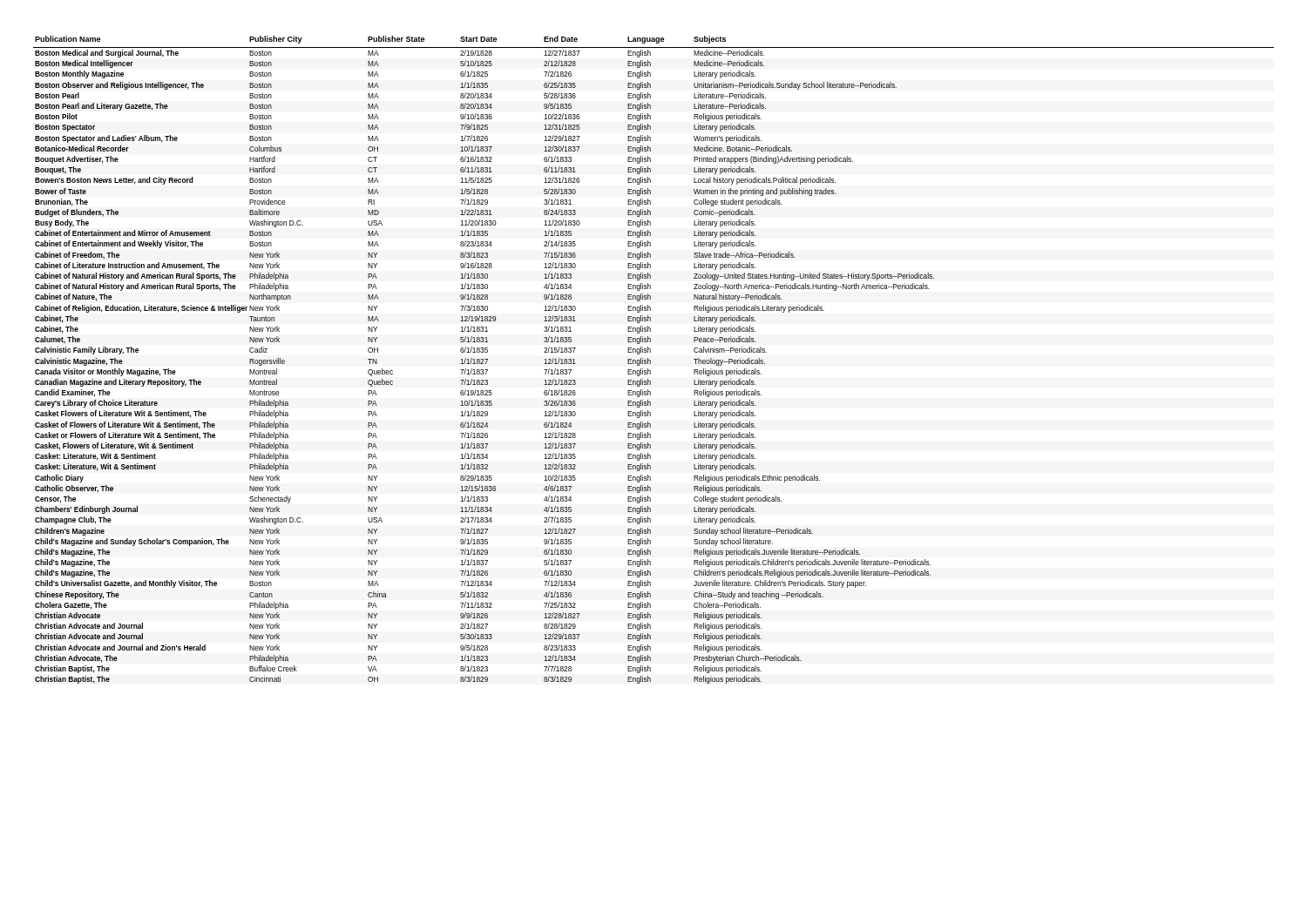Select a table
Image resolution: width=1307 pixels, height=924 pixels.
coord(654,359)
